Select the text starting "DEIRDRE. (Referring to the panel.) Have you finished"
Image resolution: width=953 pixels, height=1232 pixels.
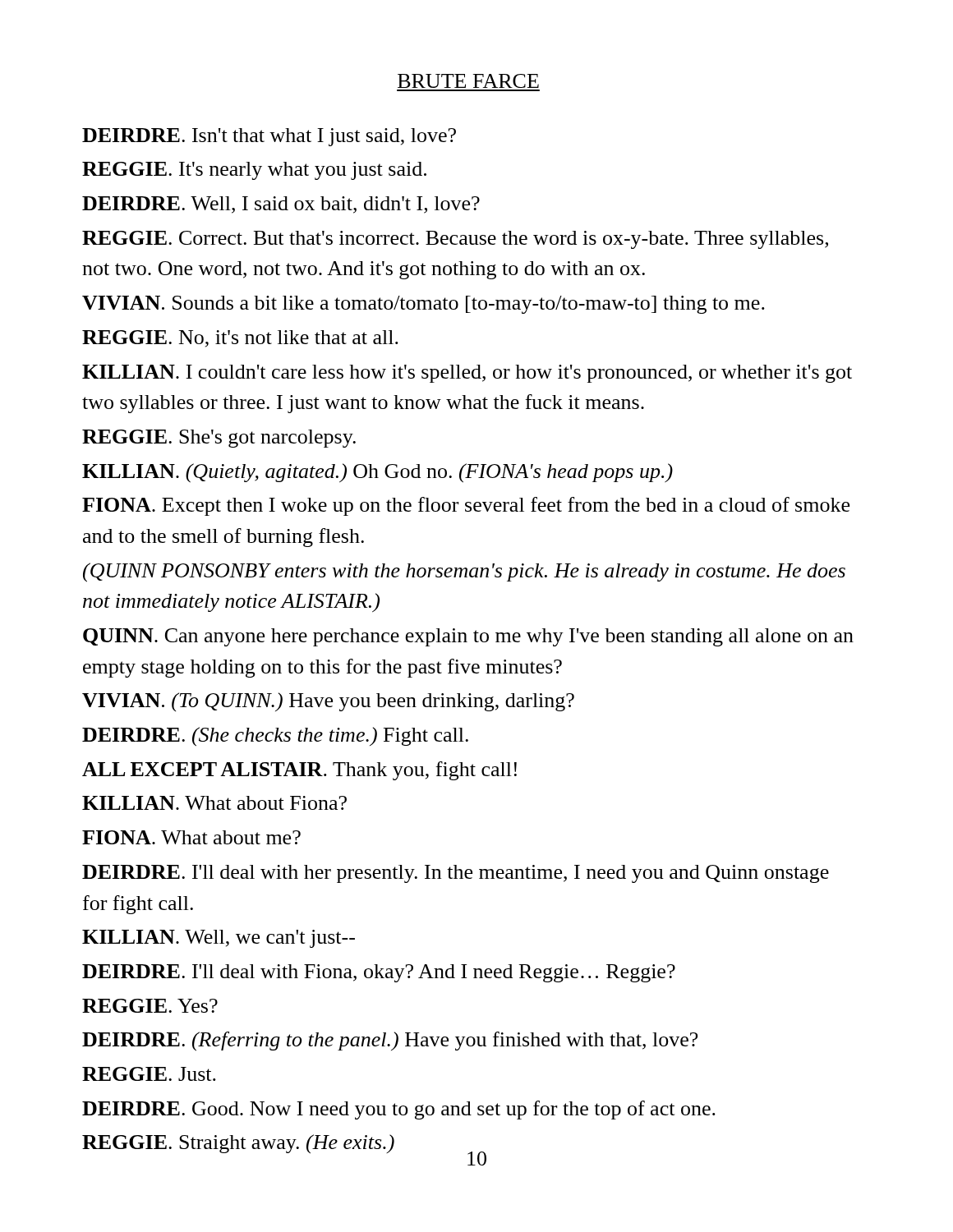coord(468,1040)
